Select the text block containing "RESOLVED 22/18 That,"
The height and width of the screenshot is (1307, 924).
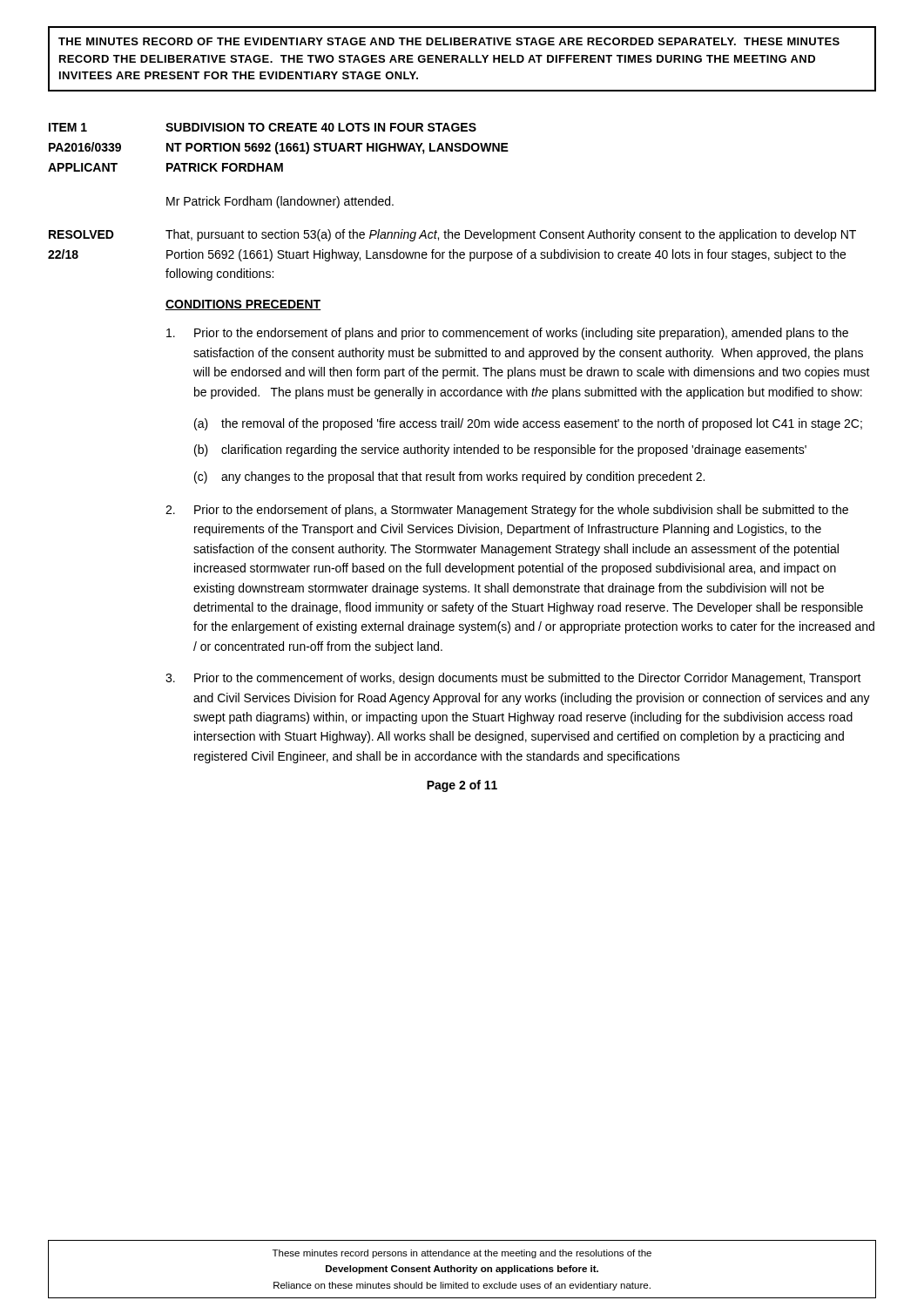[x=462, y=254]
